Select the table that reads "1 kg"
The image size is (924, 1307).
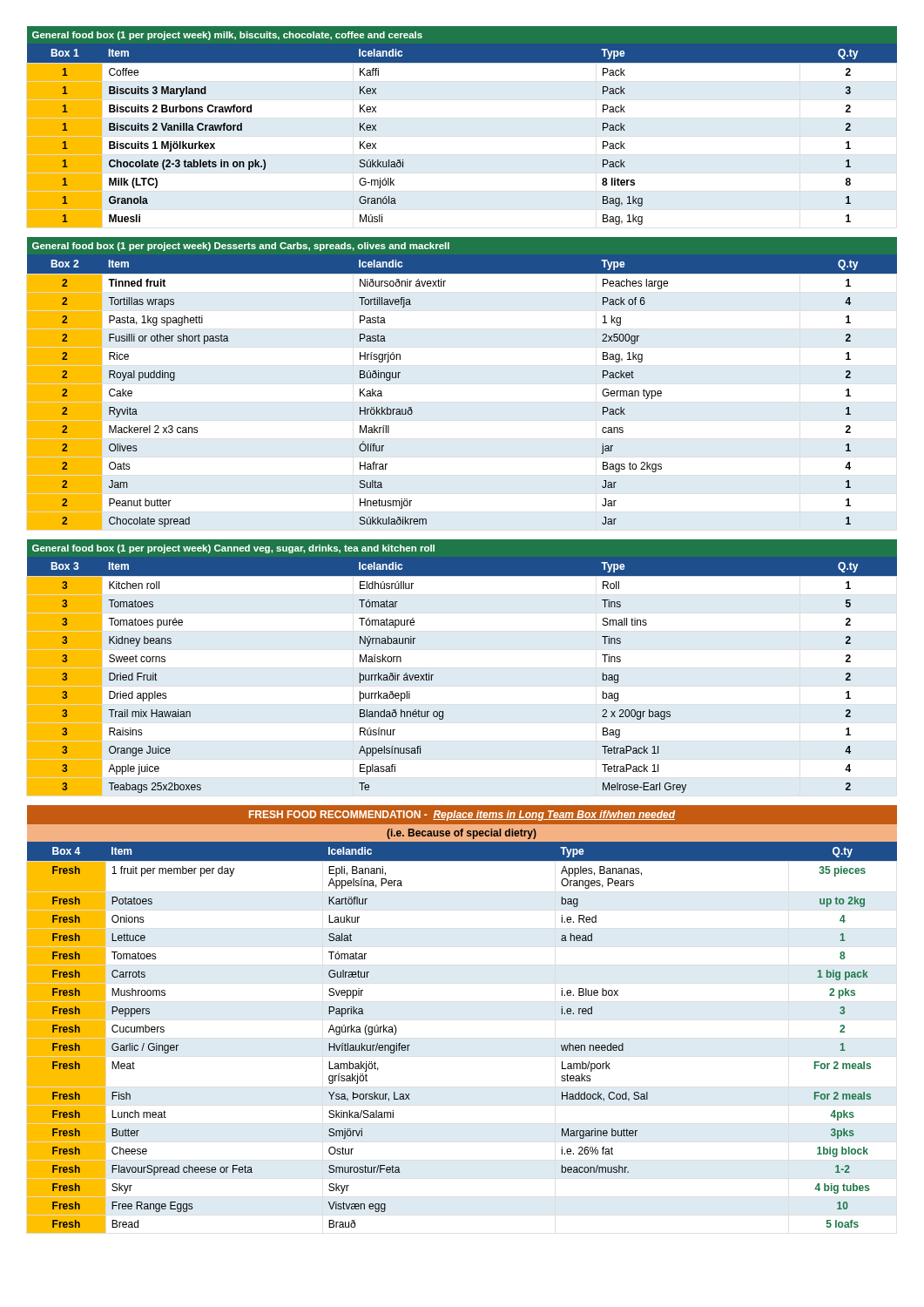tap(462, 384)
